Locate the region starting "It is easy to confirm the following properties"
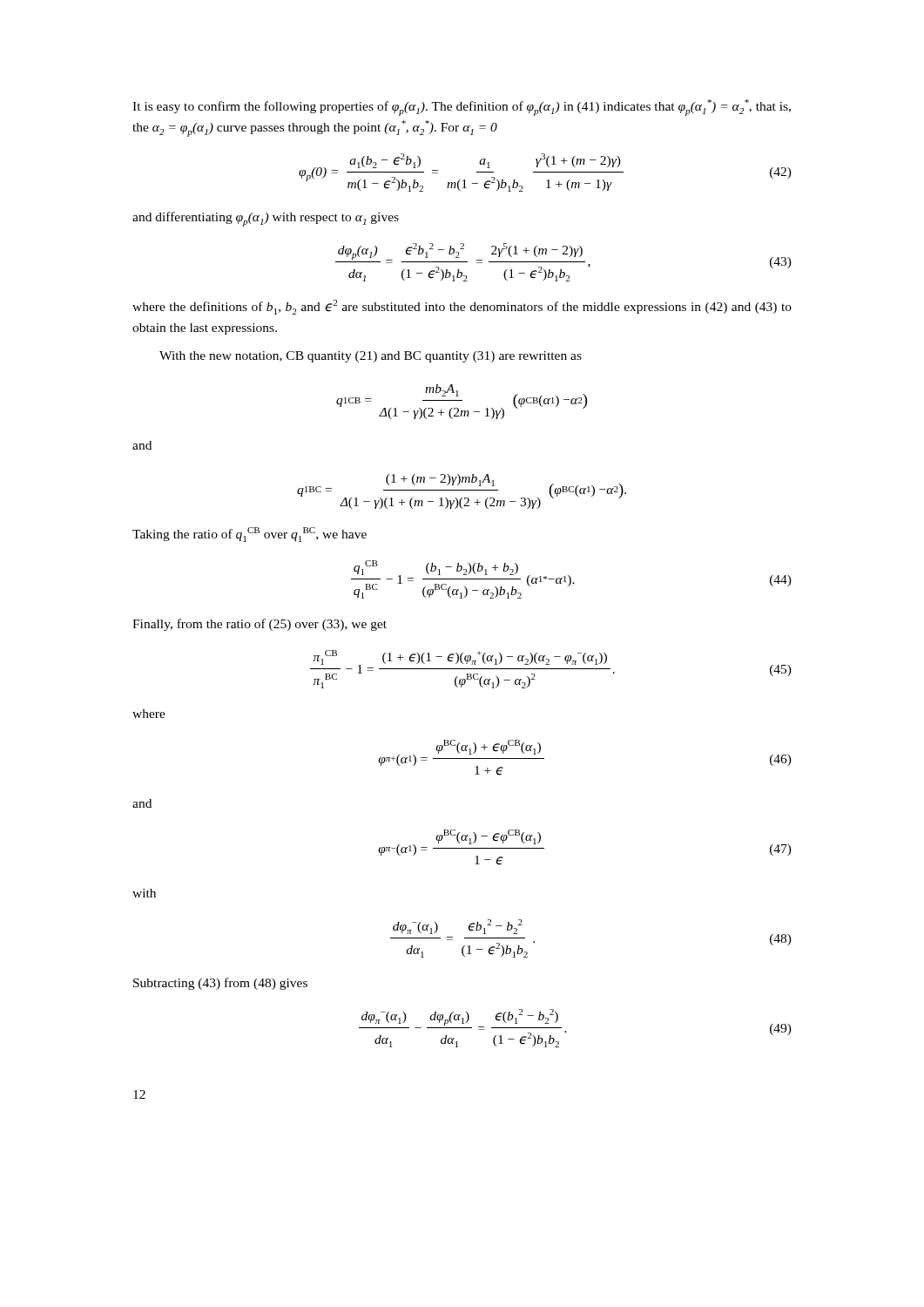Image resolution: width=924 pixels, height=1307 pixels. [x=462, y=117]
